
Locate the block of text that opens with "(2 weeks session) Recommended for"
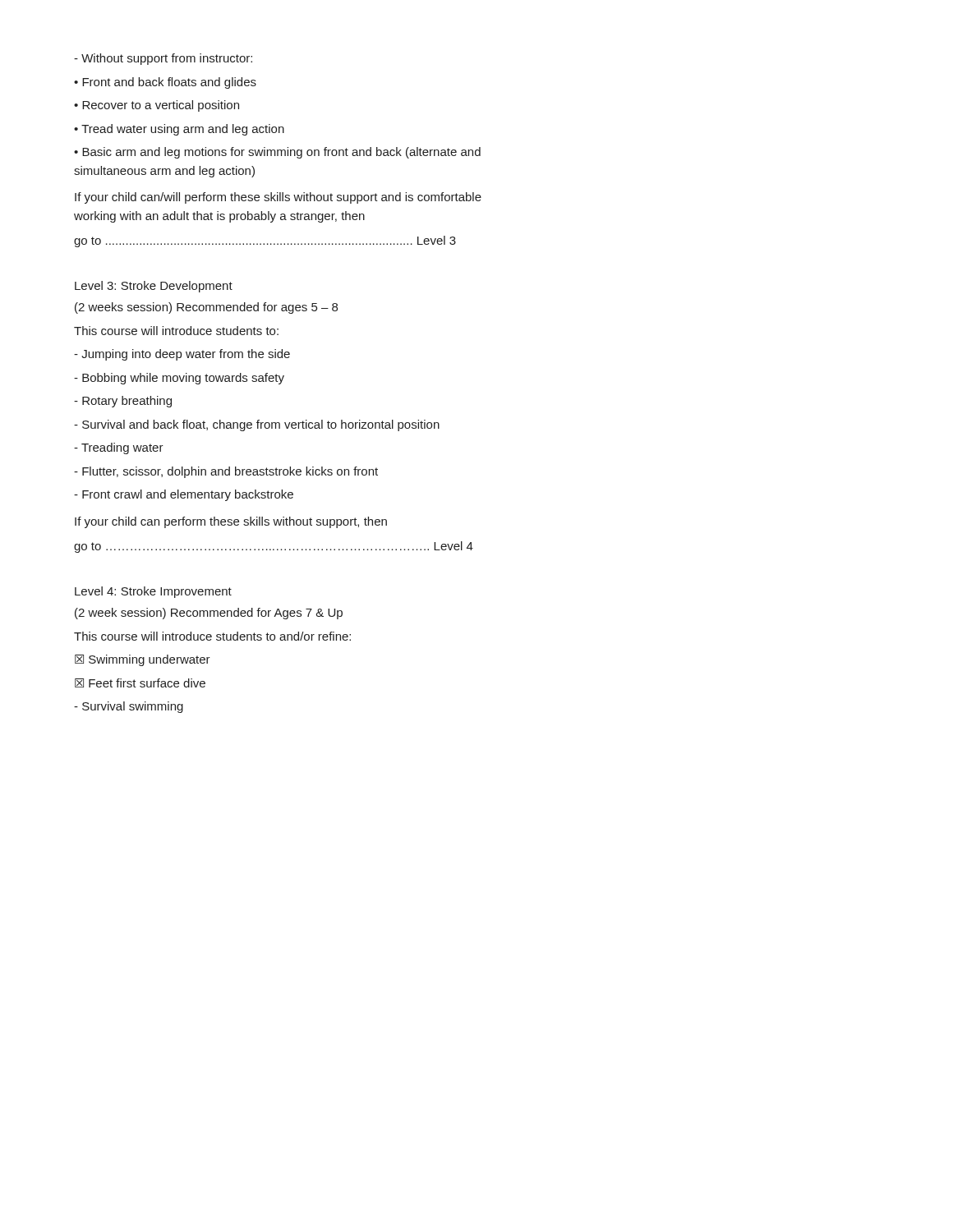(x=206, y=307)
